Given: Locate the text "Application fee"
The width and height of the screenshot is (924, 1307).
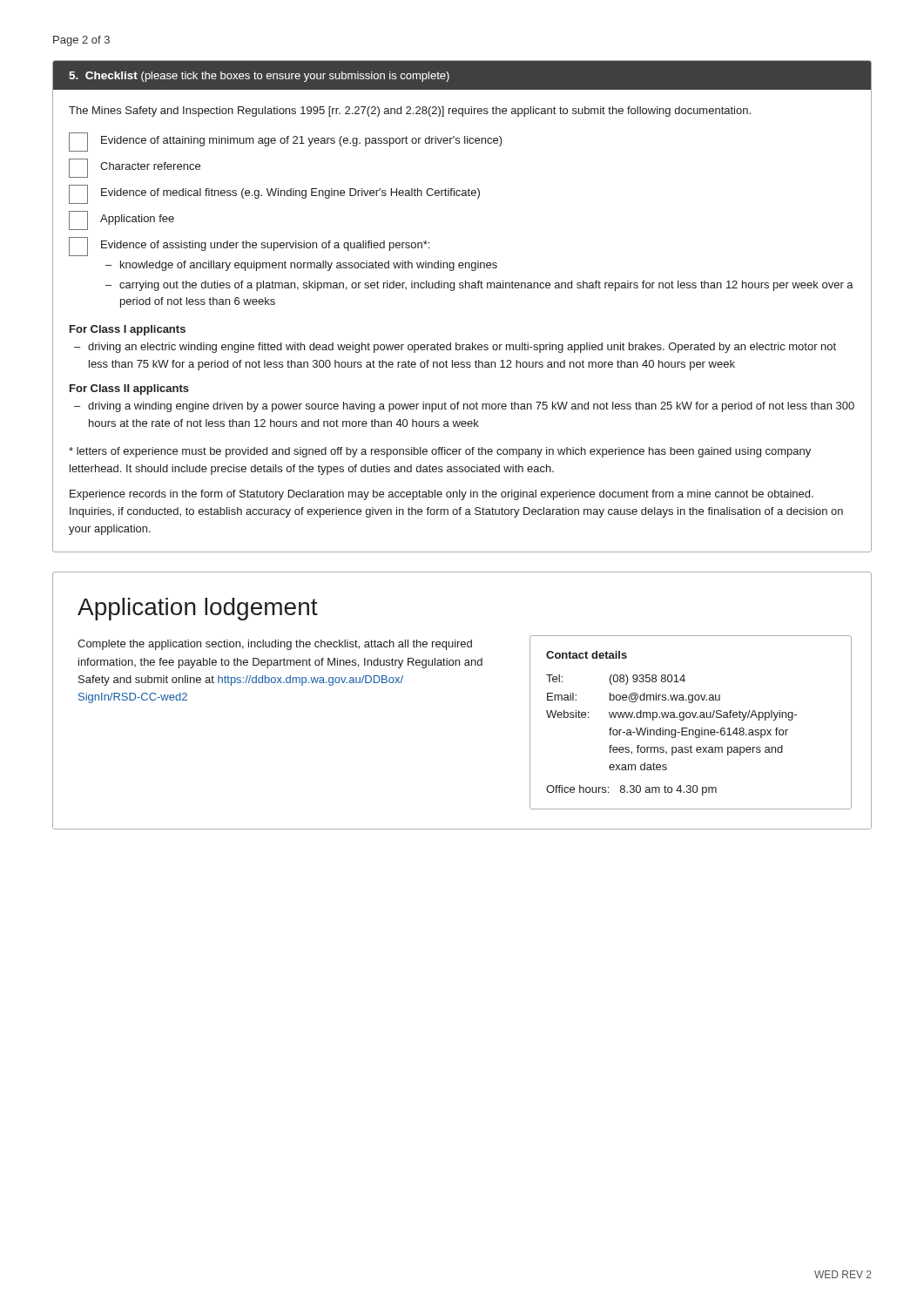Looking at the screenshot, I should pyautogui.click(x=121, y=220).
